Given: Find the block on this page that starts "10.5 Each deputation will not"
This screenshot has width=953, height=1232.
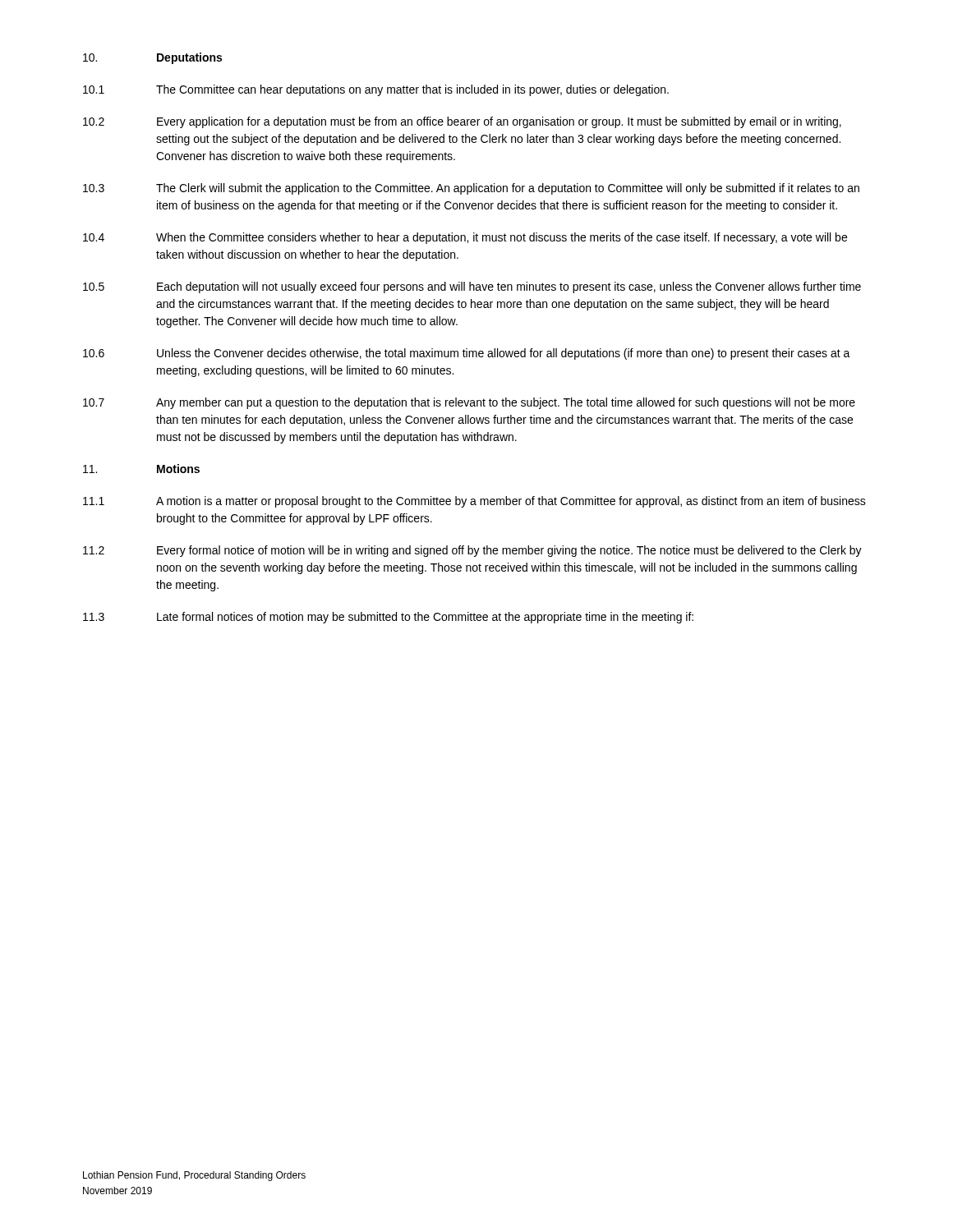Looking at the screenshot, I should (476, 304).
